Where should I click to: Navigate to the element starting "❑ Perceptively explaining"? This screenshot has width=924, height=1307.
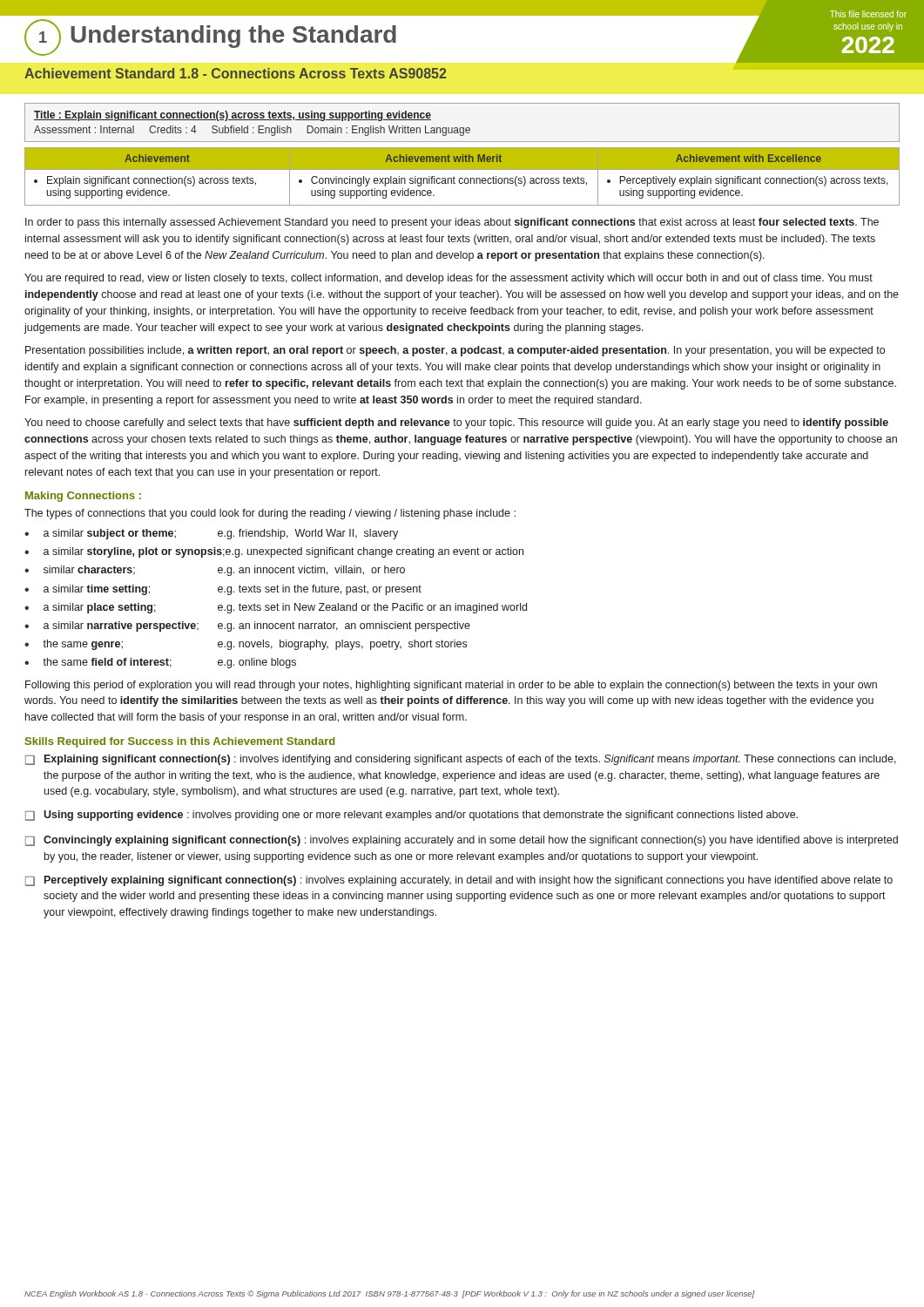(x=462, y=896)
